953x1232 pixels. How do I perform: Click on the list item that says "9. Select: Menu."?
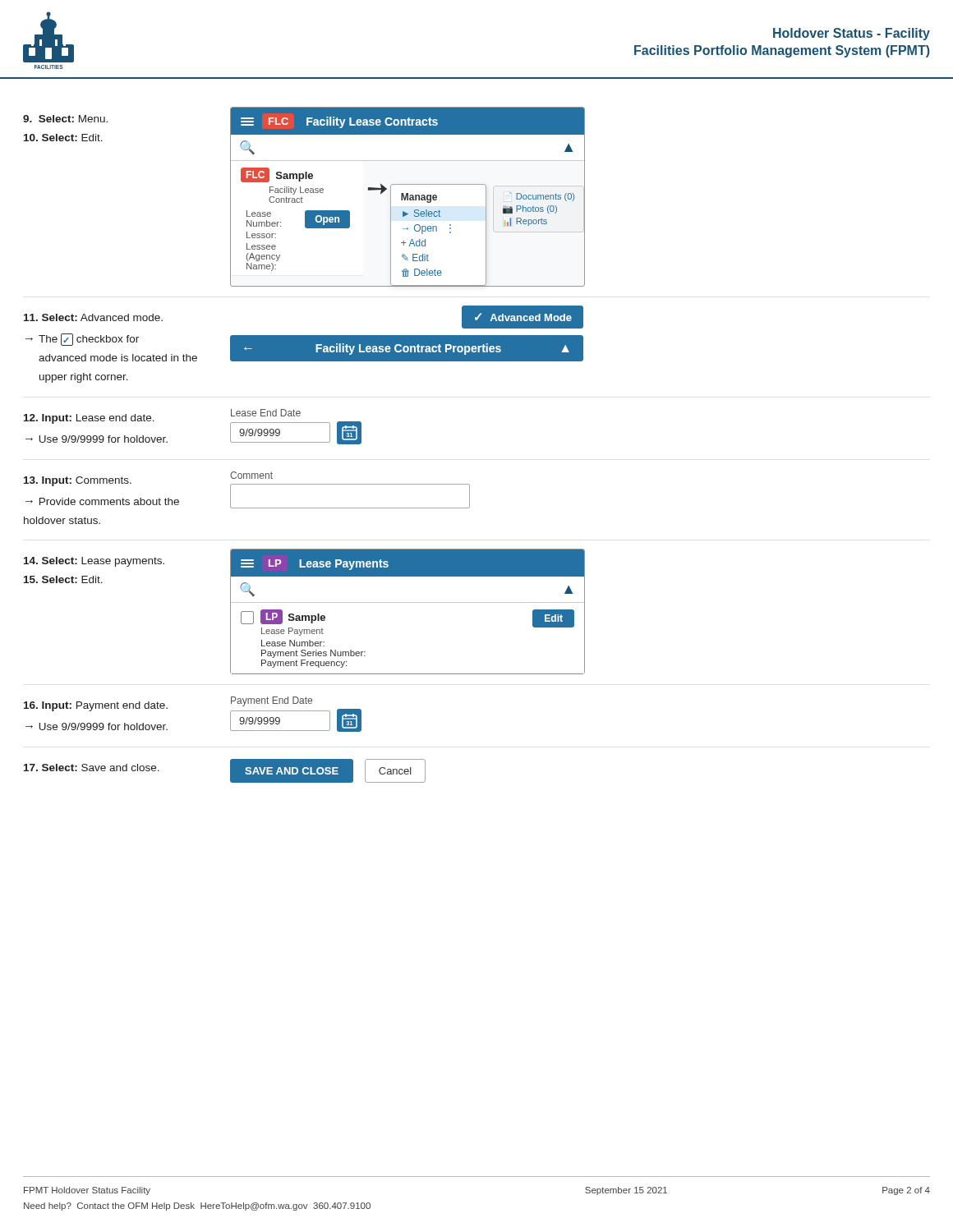coord(476,197)
